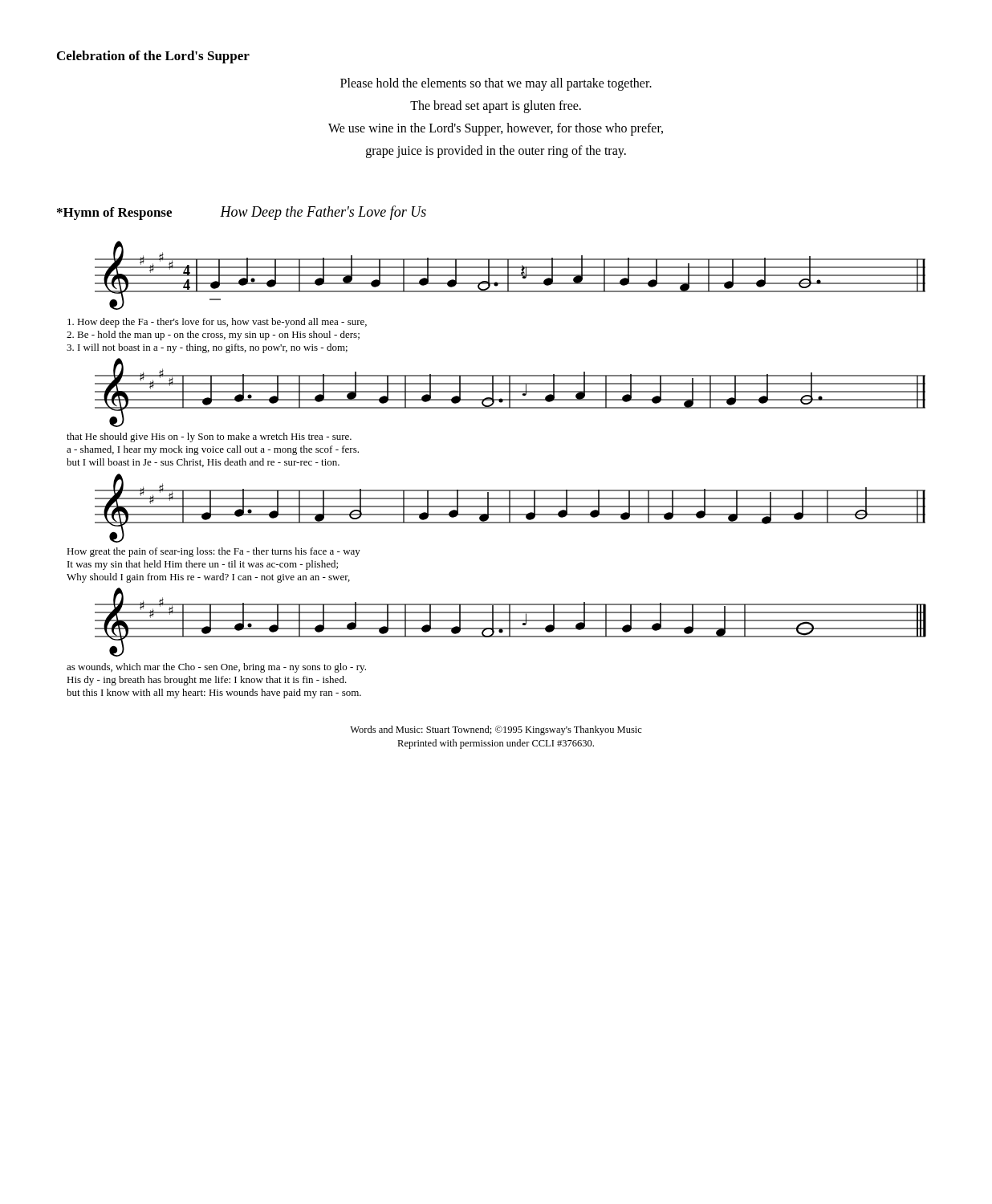
Task: Find the element starting "*Hymn of Response"
Action: (114, 212)
